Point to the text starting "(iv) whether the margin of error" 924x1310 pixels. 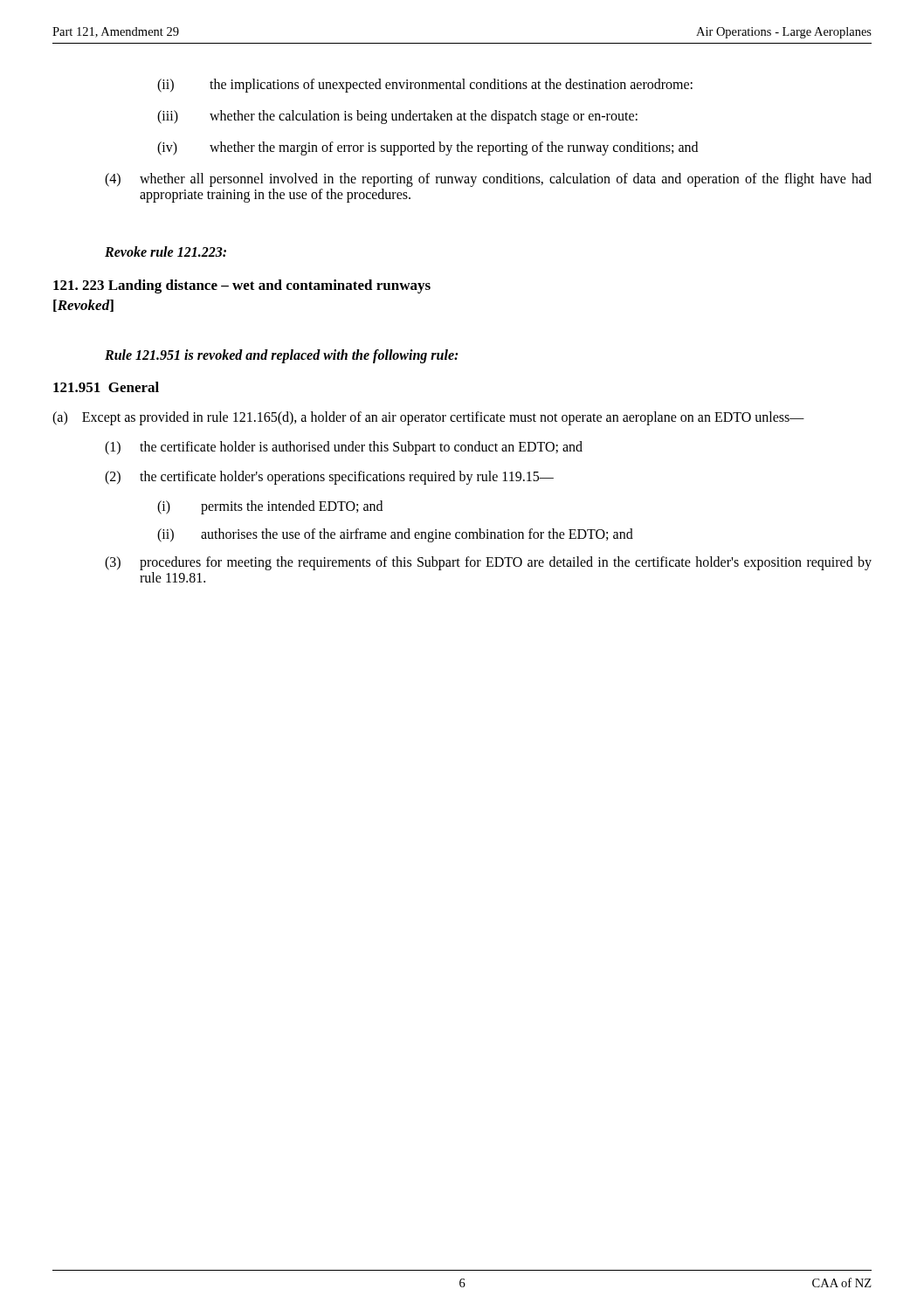click(x=514, y=148)
